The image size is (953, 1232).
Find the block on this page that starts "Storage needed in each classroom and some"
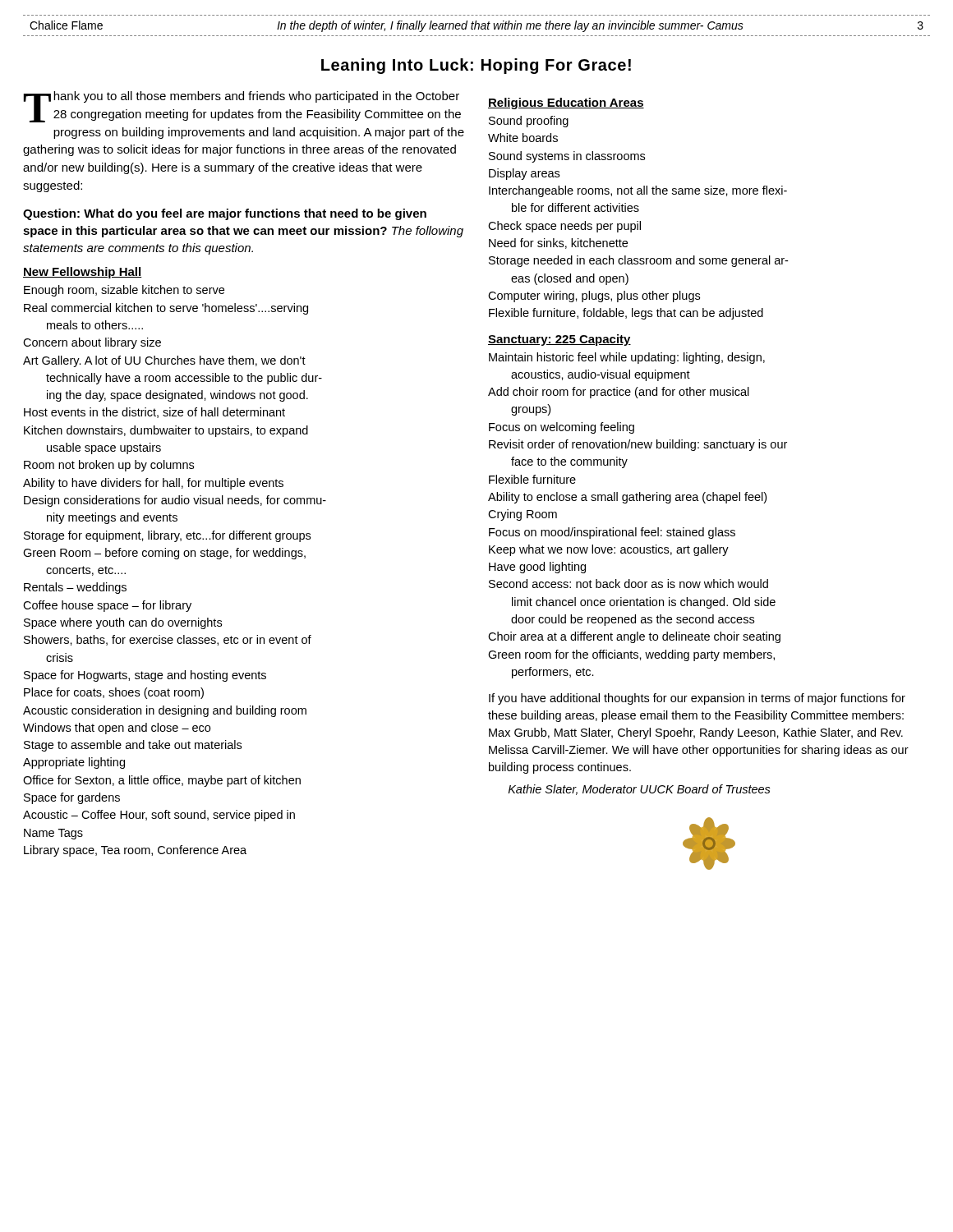pos(638,261)
